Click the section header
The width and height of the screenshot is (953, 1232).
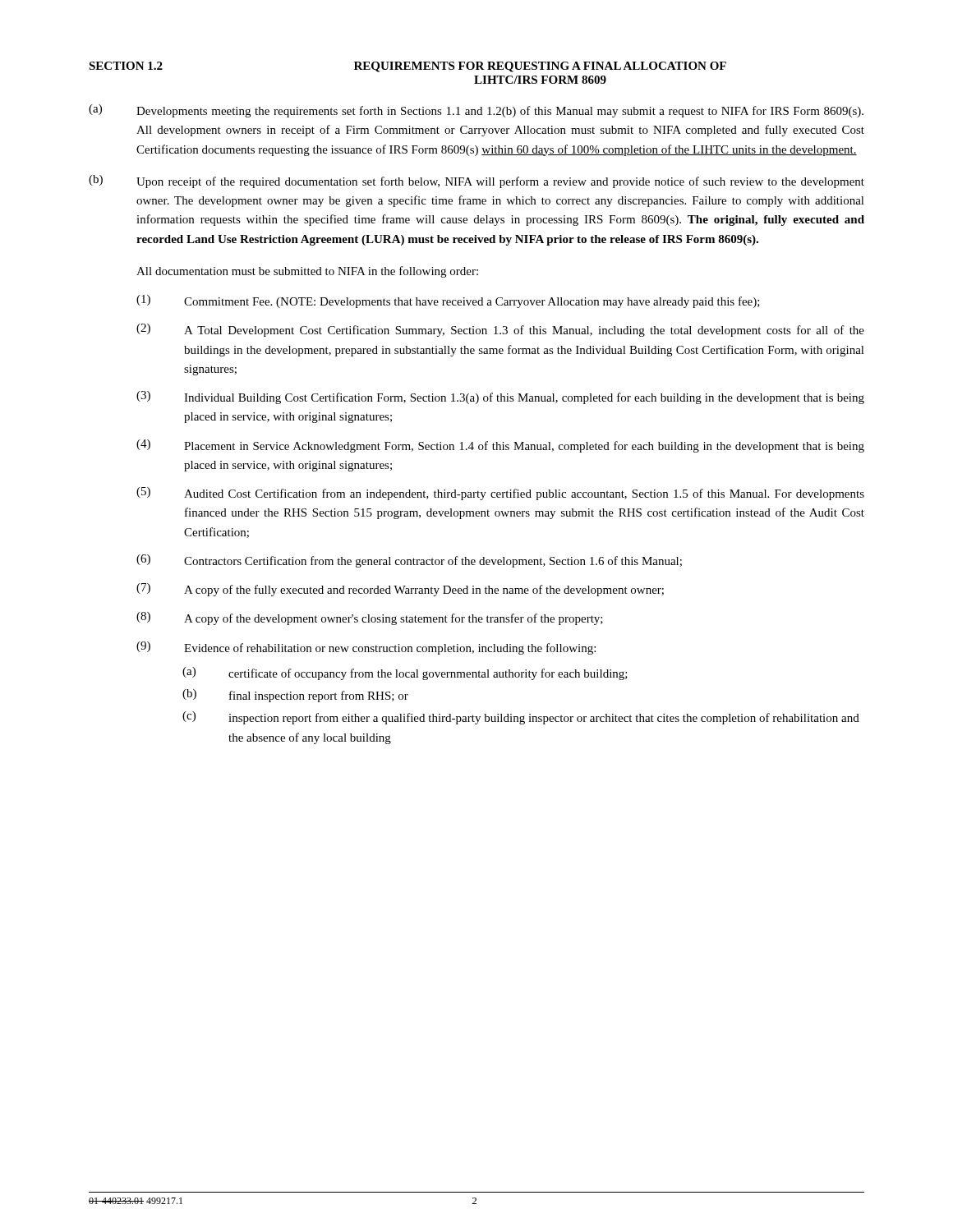pyautogui.click(x=476, y=73)
